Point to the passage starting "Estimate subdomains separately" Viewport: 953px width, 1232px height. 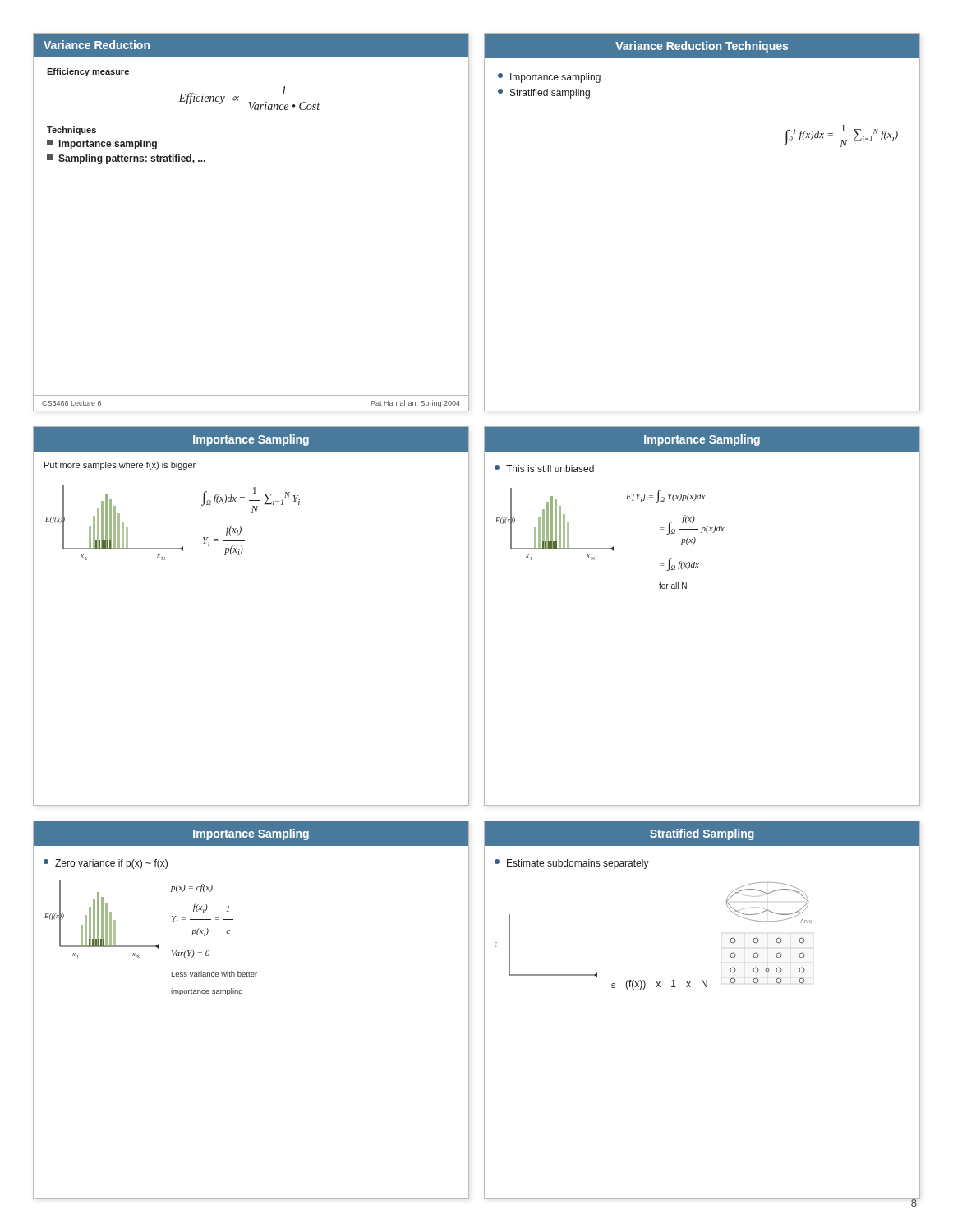[x=572, y=863]
